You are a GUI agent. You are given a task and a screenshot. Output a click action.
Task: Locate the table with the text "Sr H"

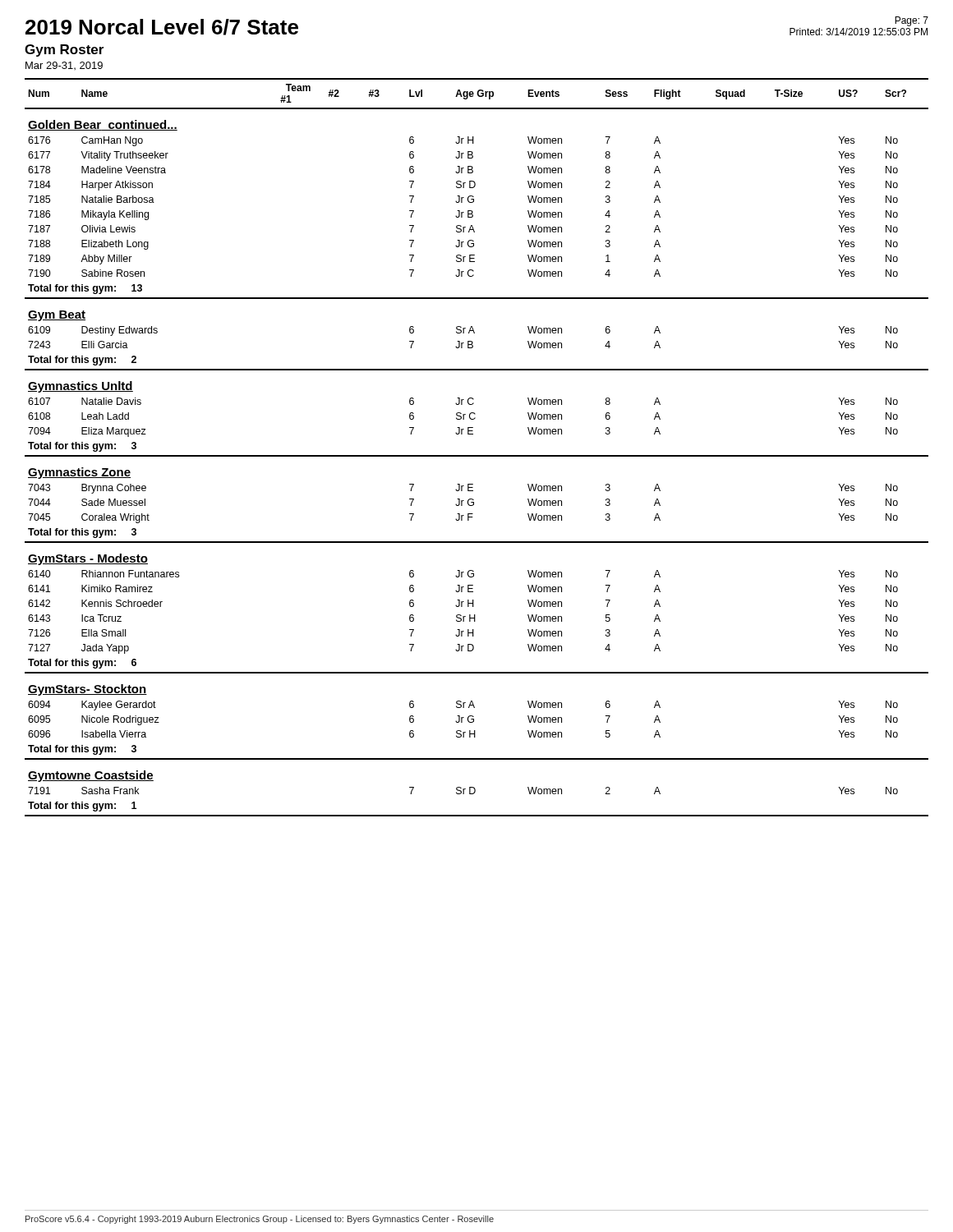476,447
